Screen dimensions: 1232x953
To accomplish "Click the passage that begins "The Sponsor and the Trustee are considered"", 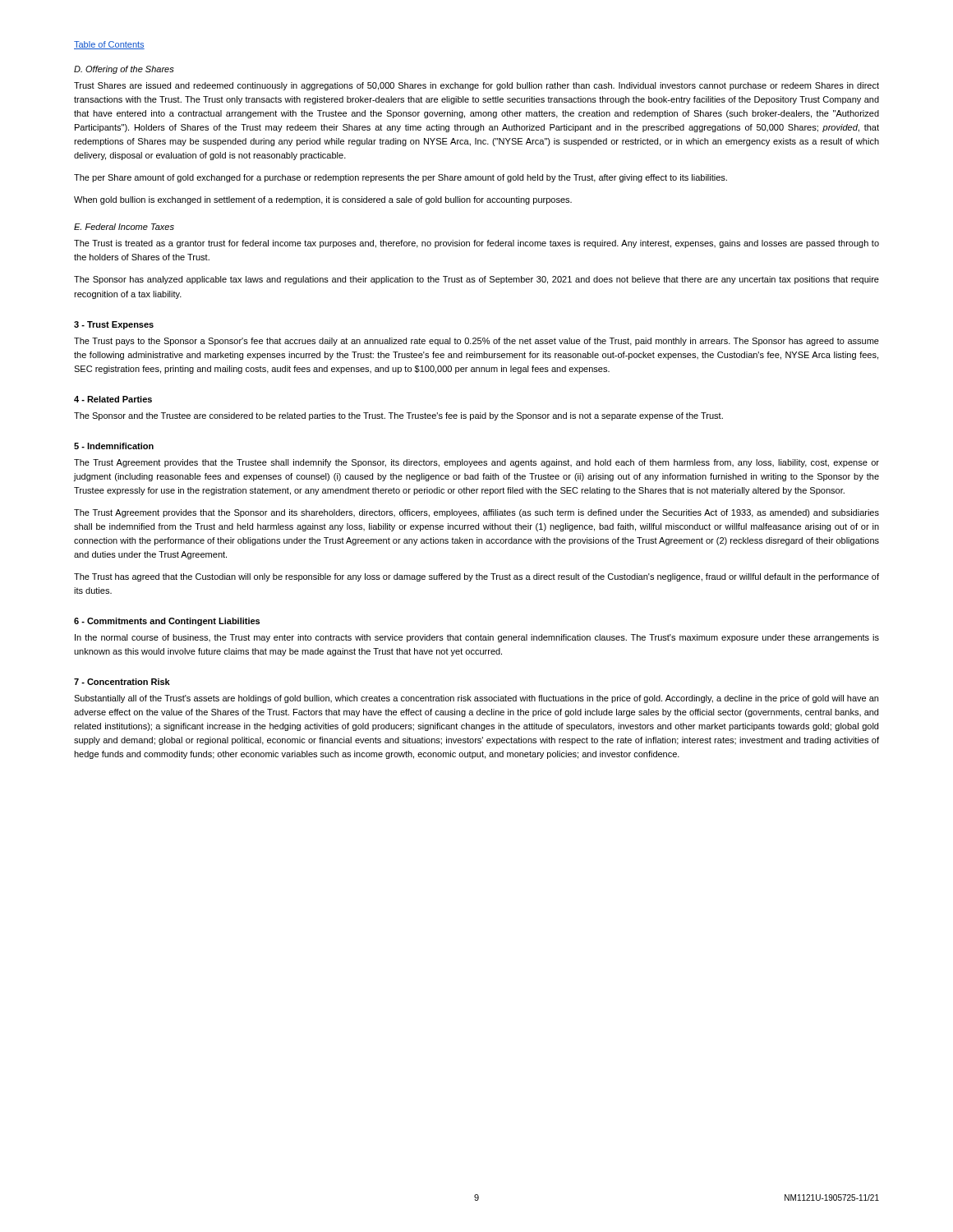I will pyautogui.click(x=399, y=415).
